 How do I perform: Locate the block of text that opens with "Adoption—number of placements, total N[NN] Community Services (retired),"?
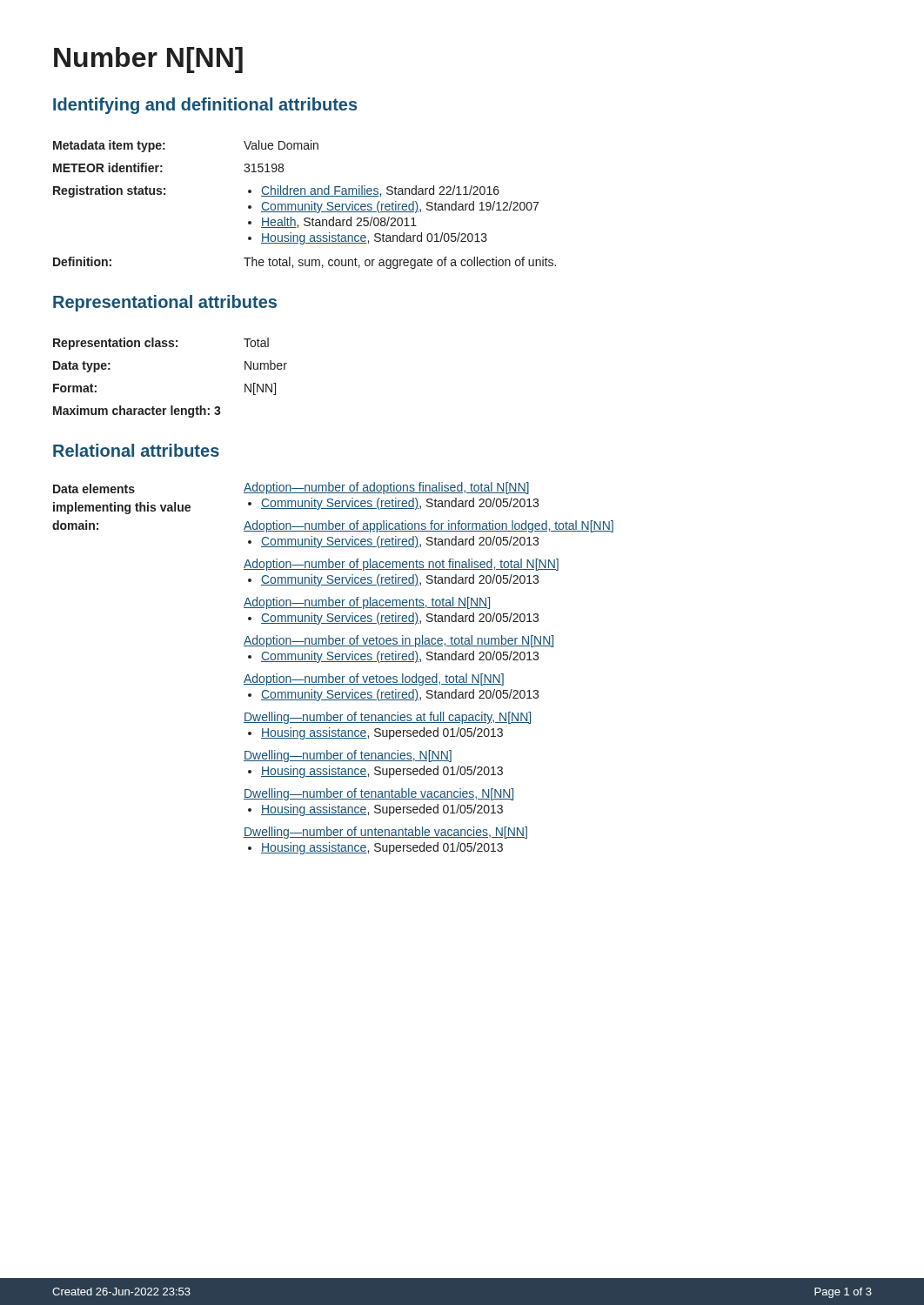pyautogui.click(x=367, y=603)
